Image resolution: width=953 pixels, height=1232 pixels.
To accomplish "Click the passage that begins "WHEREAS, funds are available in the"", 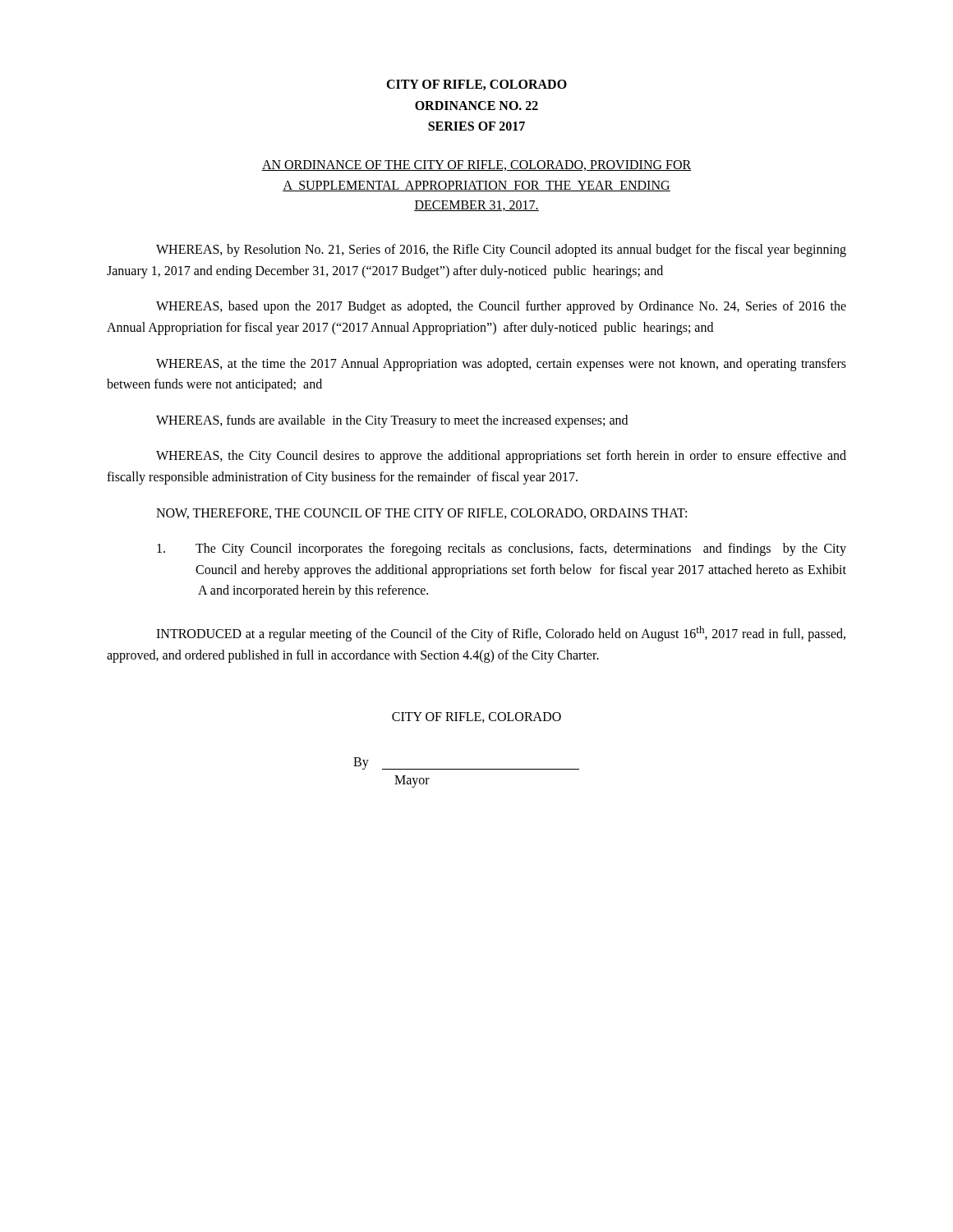I will tap(392, 420).
